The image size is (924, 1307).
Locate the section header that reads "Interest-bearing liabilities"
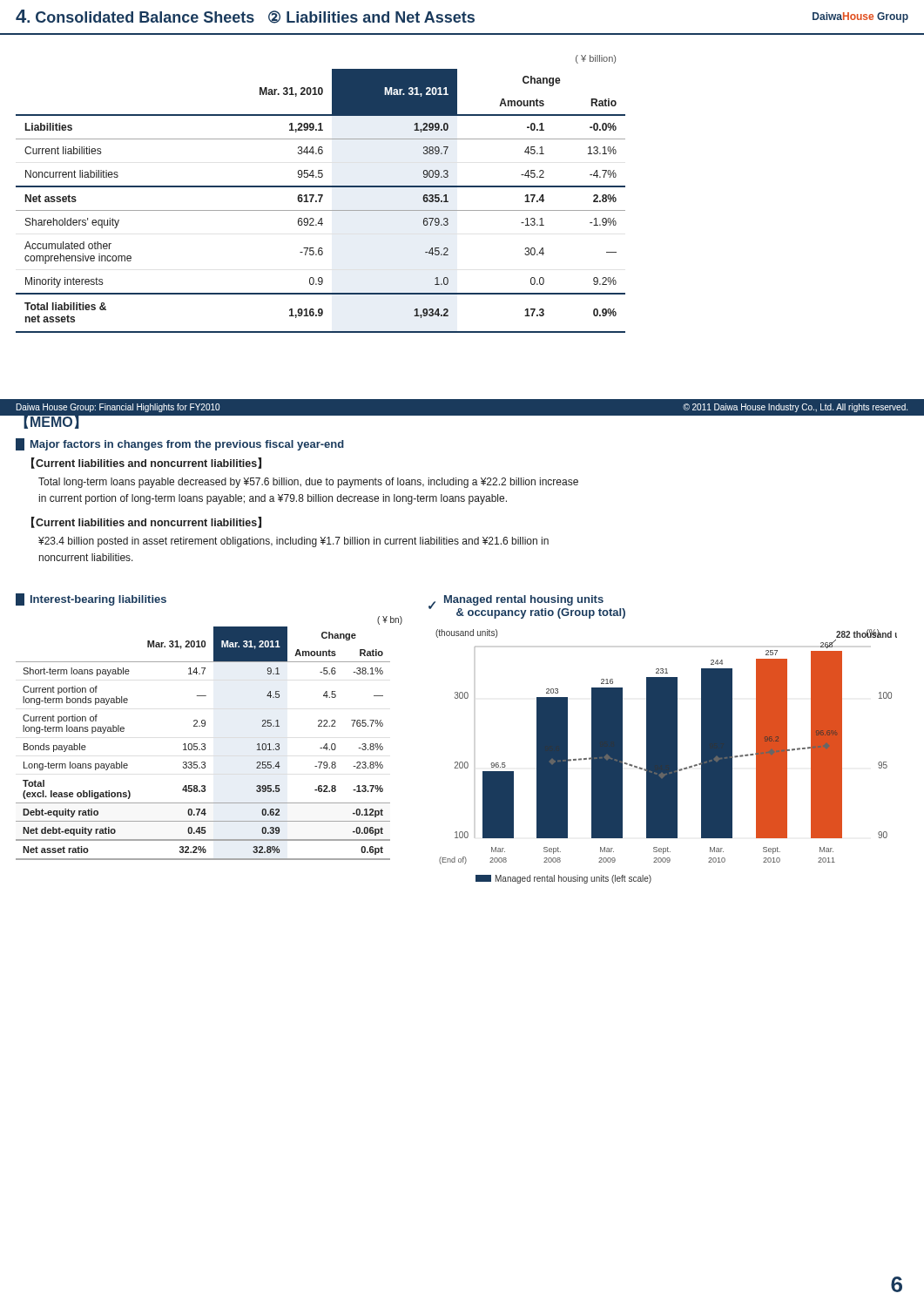click(x=91, y=599)
